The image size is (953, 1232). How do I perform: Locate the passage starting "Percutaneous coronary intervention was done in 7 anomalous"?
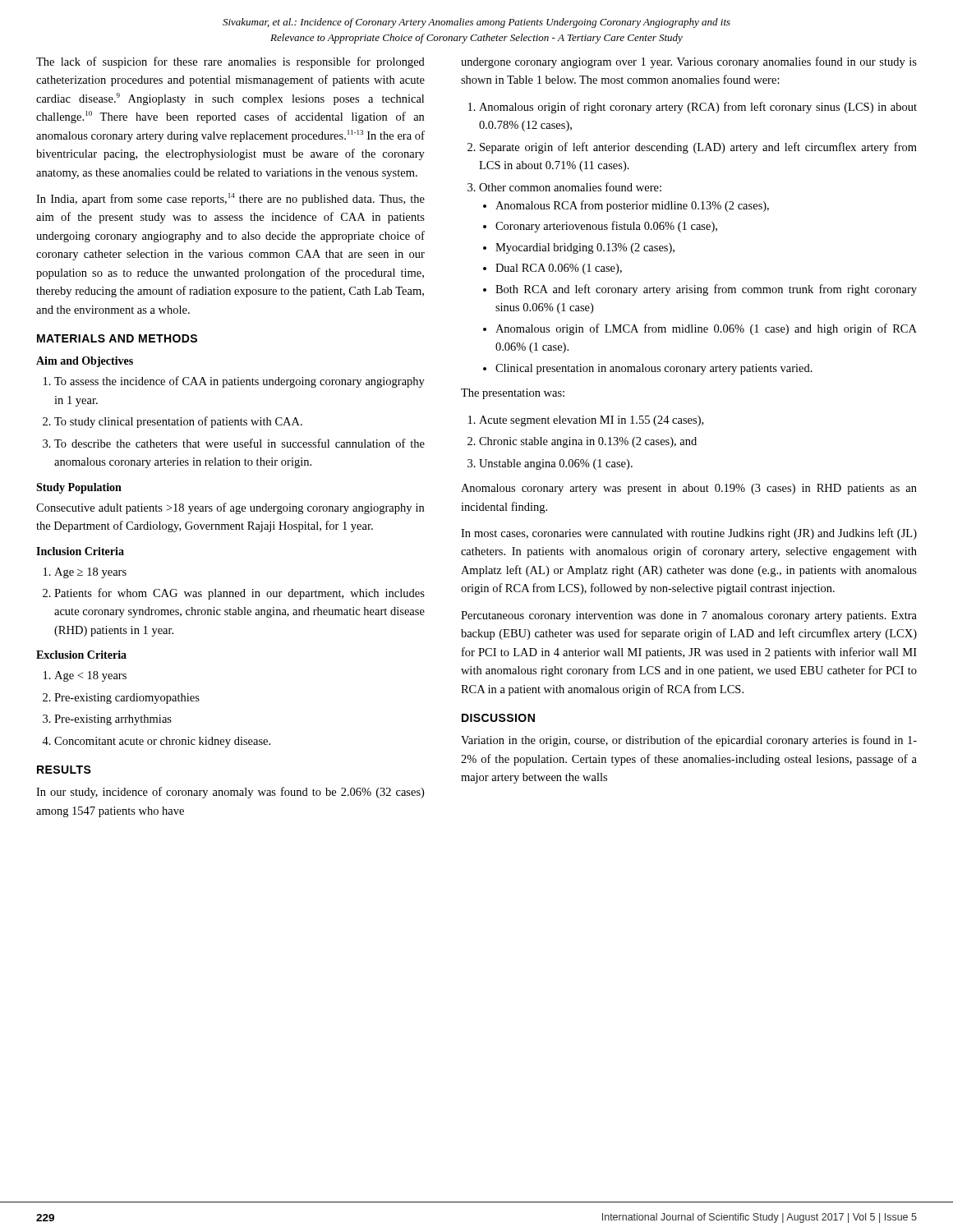pyautogui.click(x=689, y=652)
